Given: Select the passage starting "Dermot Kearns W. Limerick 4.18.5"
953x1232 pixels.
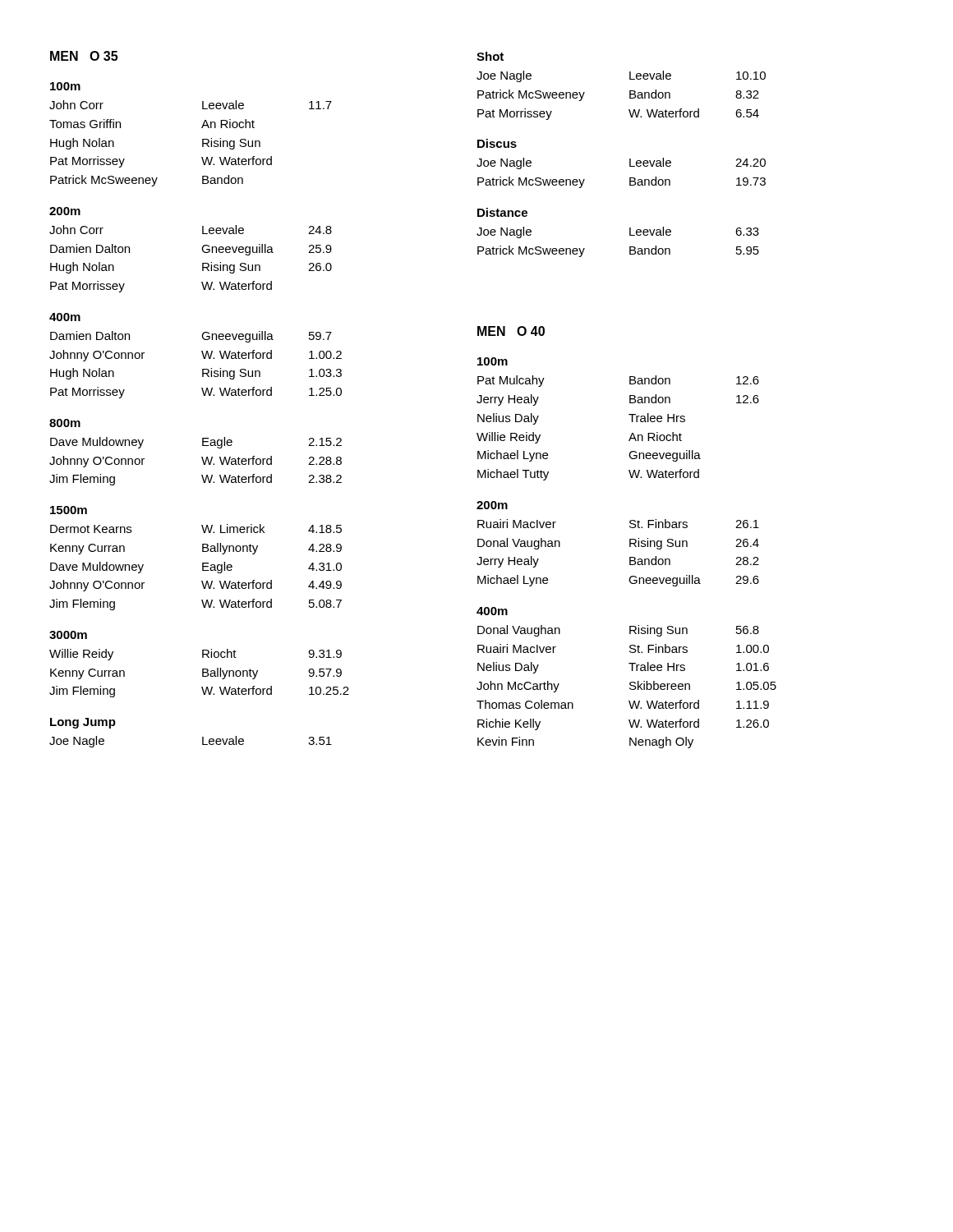Looking at the screenshot, I should coord(212,529).
